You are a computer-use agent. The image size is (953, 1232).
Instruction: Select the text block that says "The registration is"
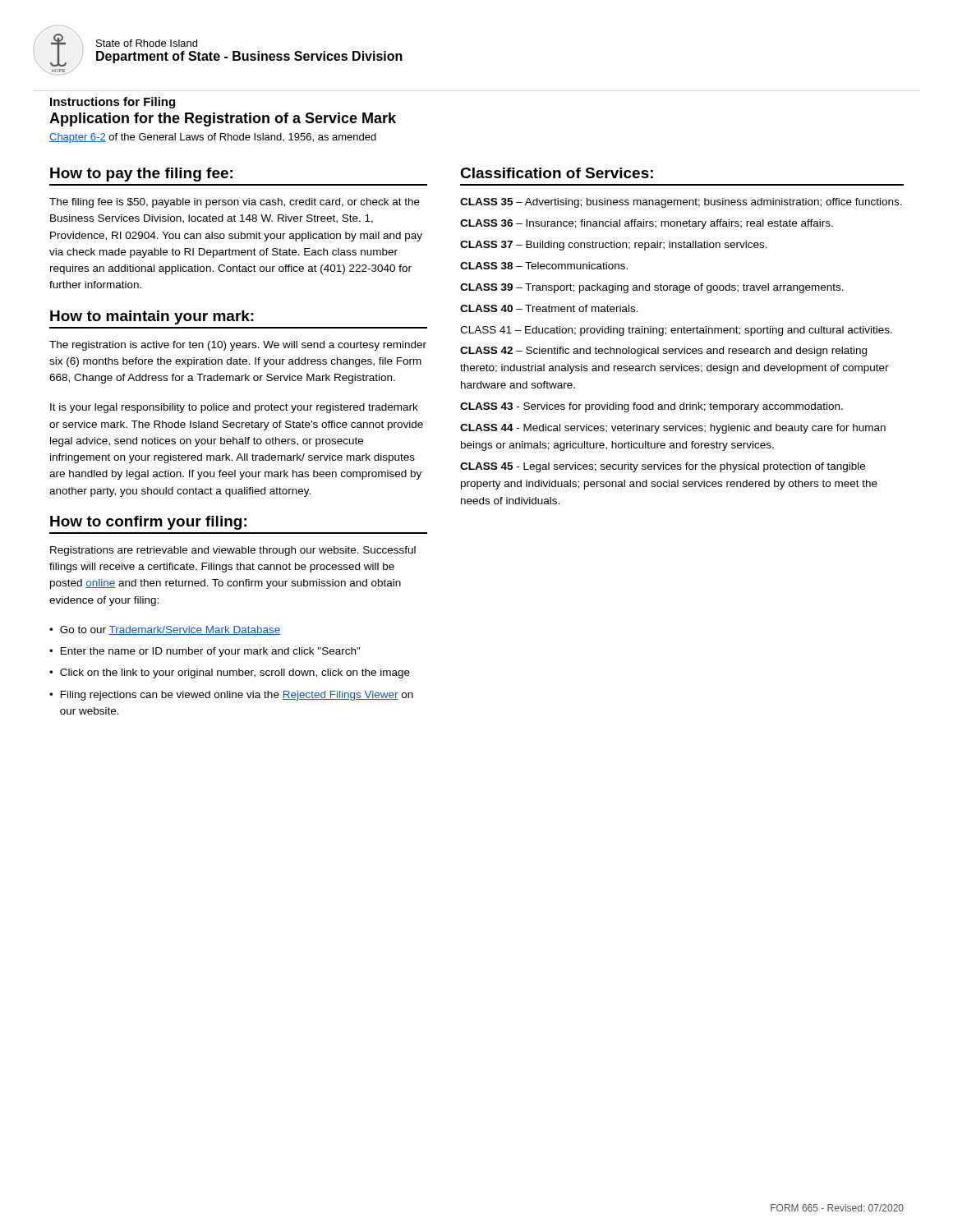[238, 361]
